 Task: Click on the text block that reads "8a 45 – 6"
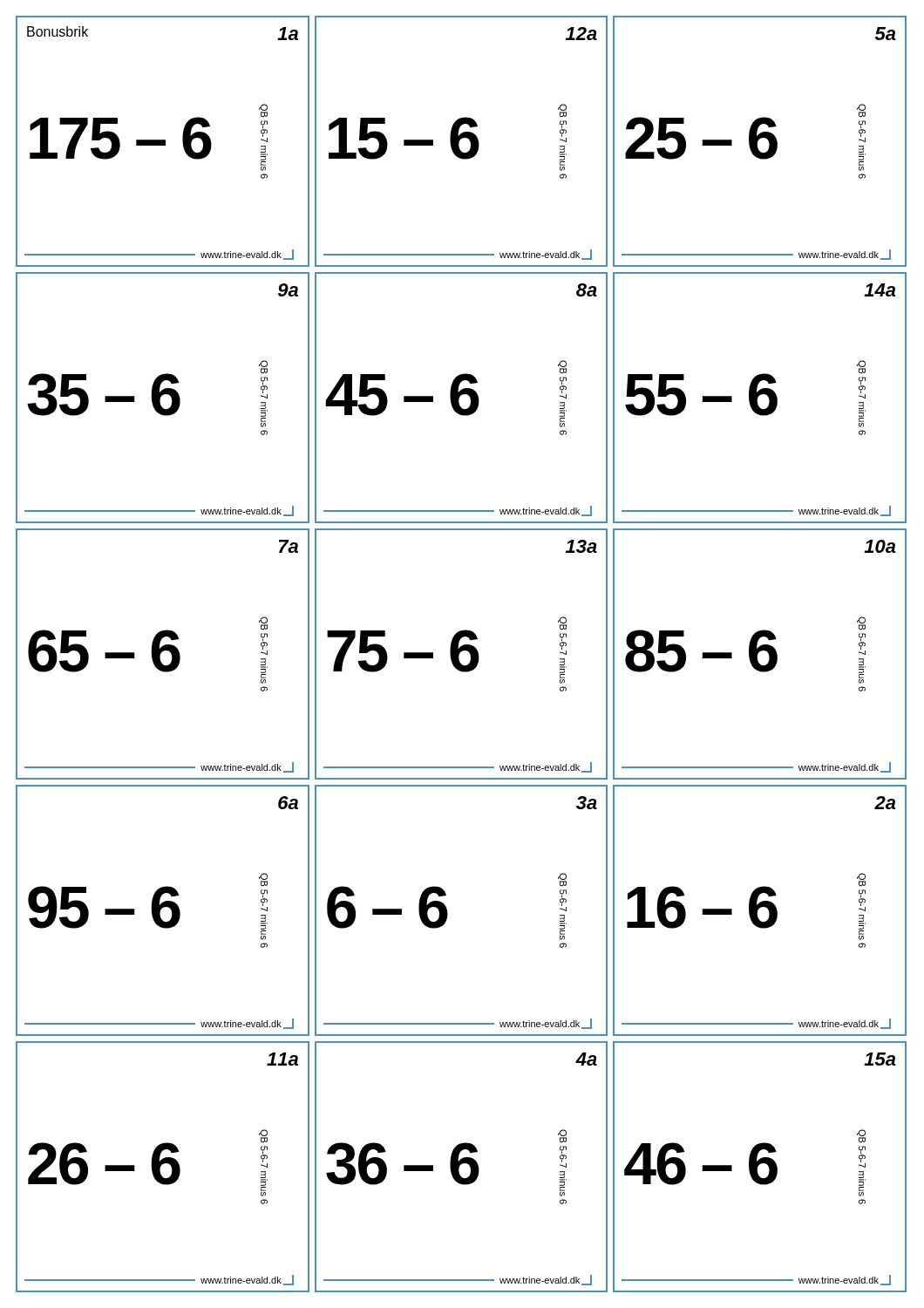pos(457,398)
